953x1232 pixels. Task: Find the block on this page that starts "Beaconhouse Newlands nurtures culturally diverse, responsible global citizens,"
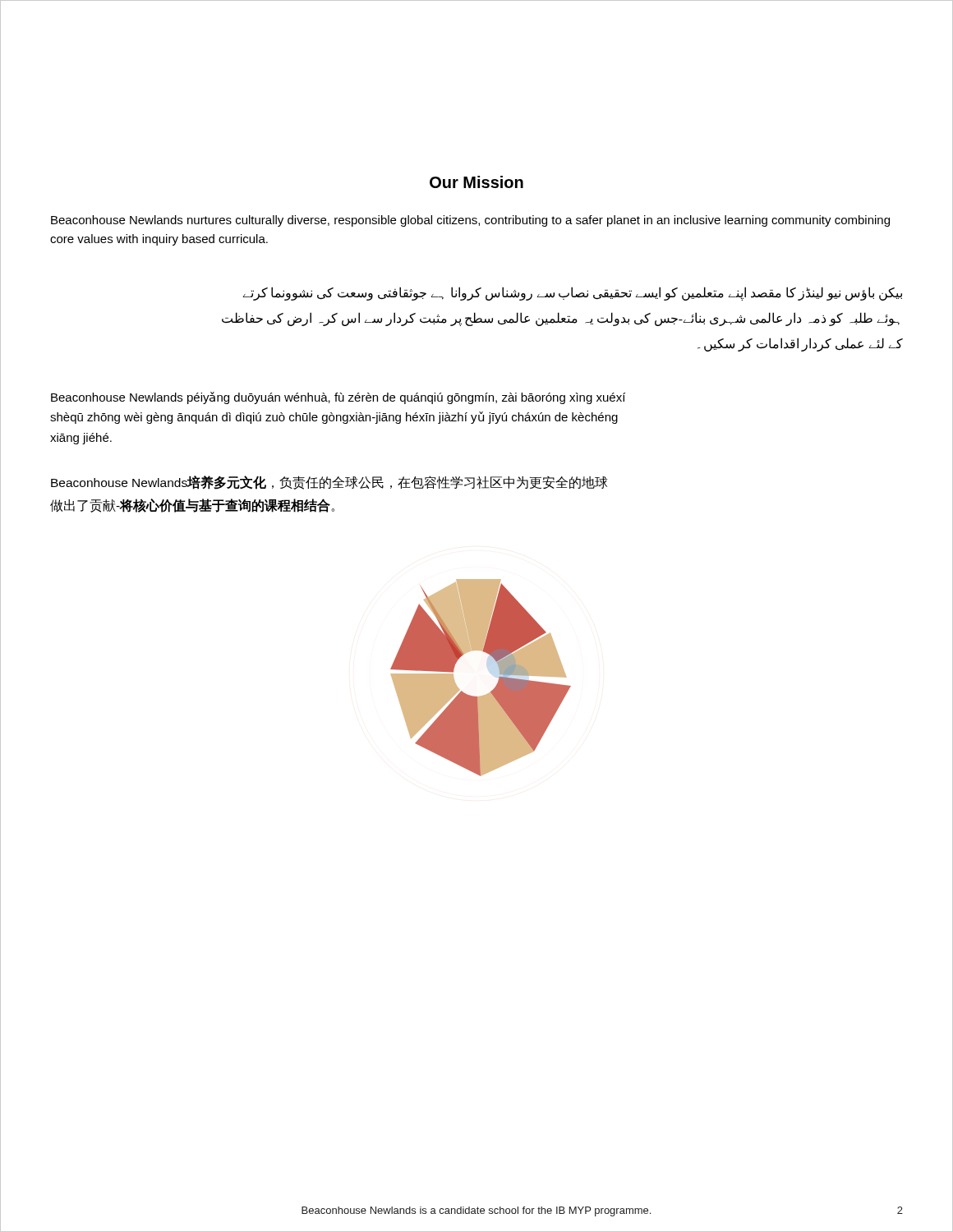point(470,229)
